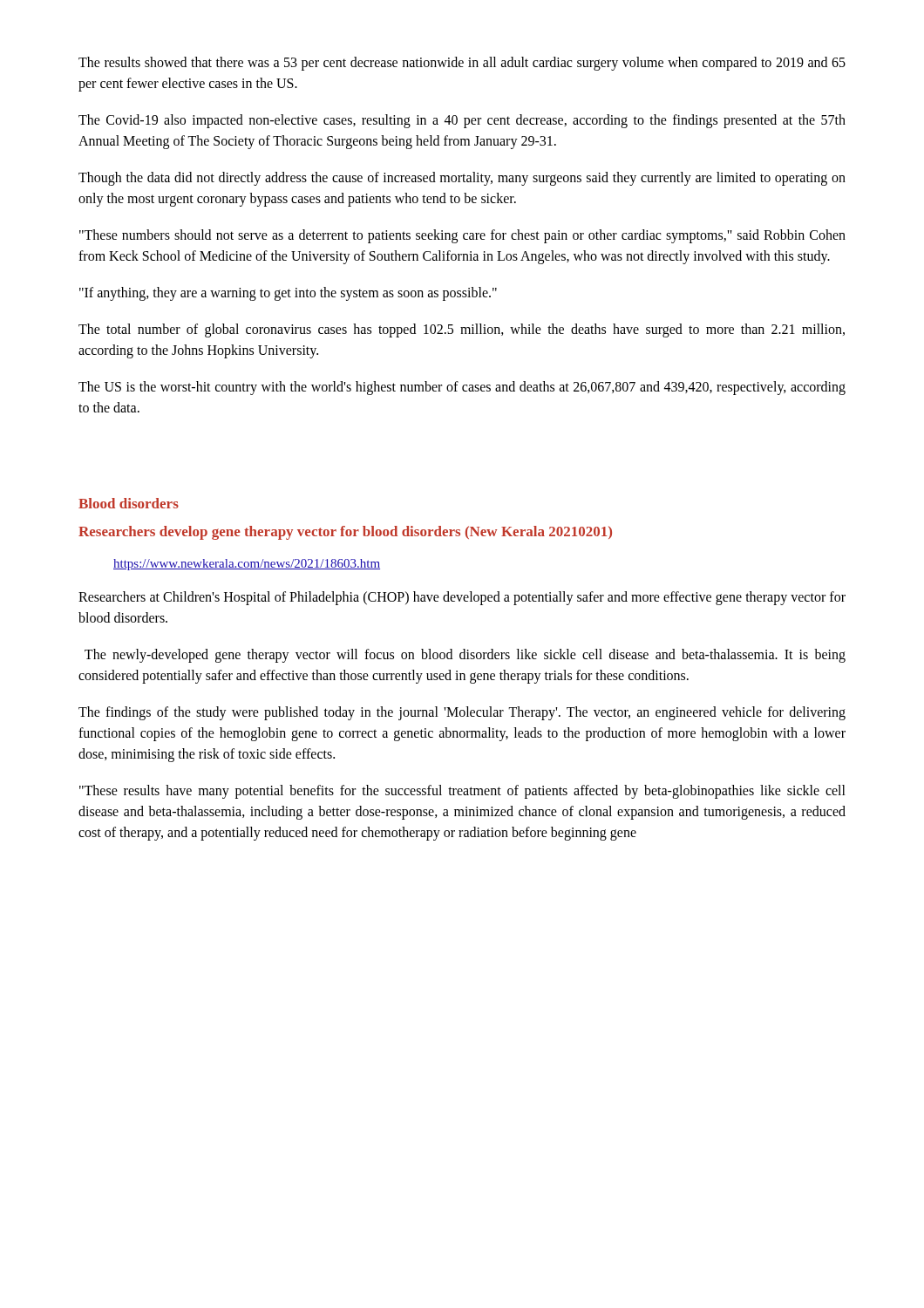Click on the text block that reads "The results showed that"

coord(462,73)
